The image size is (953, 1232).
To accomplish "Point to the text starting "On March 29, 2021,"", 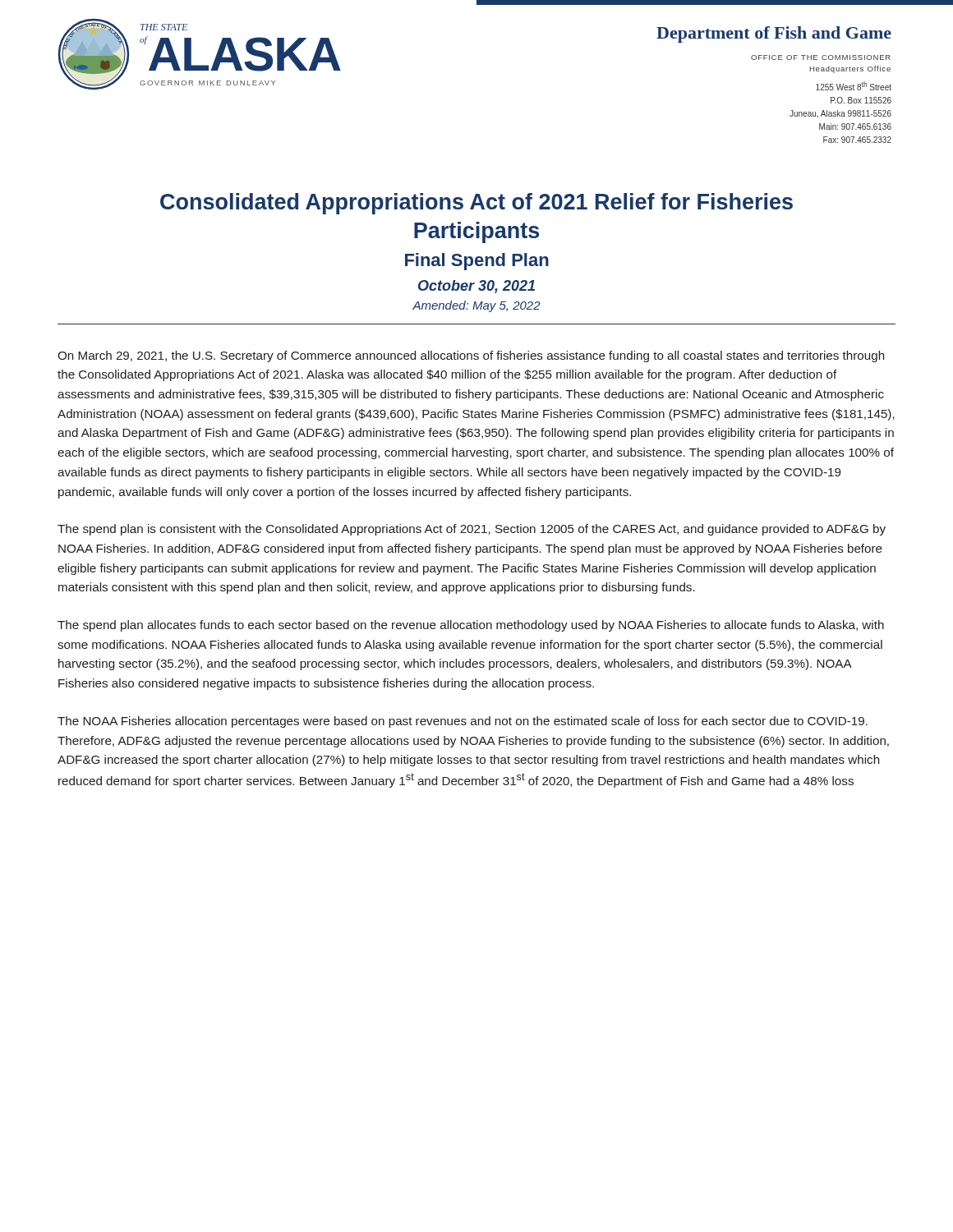I will click(476, 423).
